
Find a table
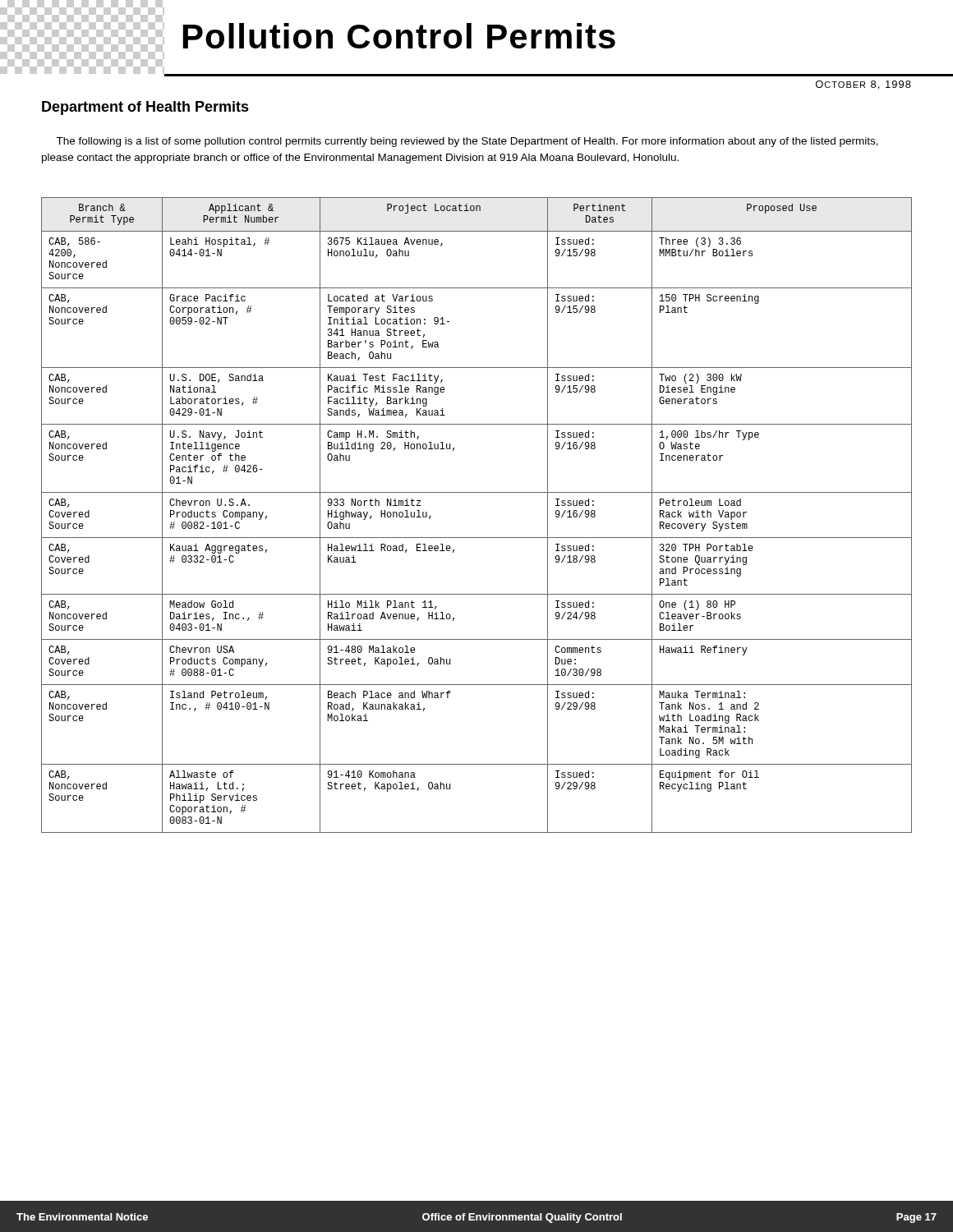[476, 515]
